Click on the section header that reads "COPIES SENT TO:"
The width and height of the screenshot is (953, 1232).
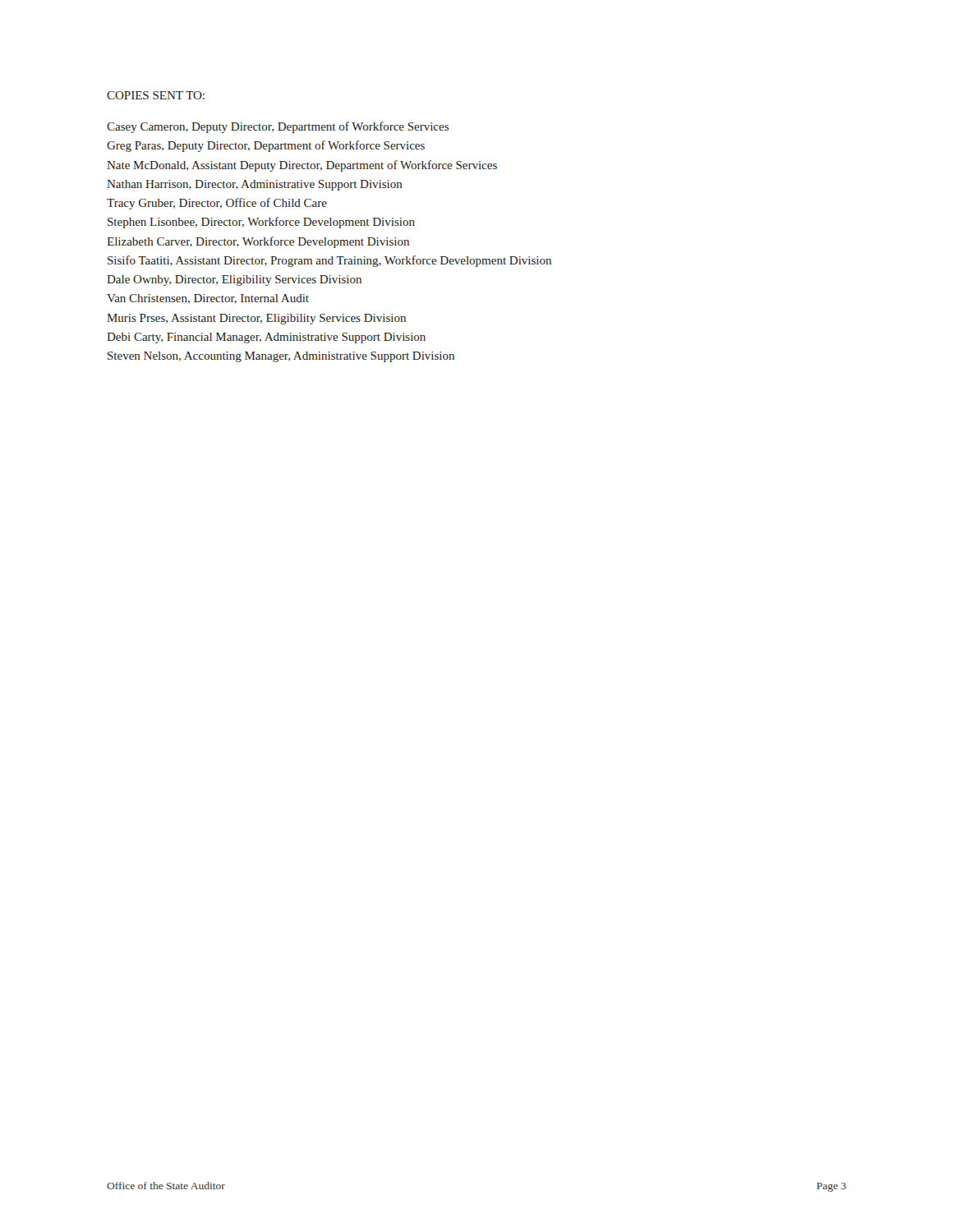point(156,95)
